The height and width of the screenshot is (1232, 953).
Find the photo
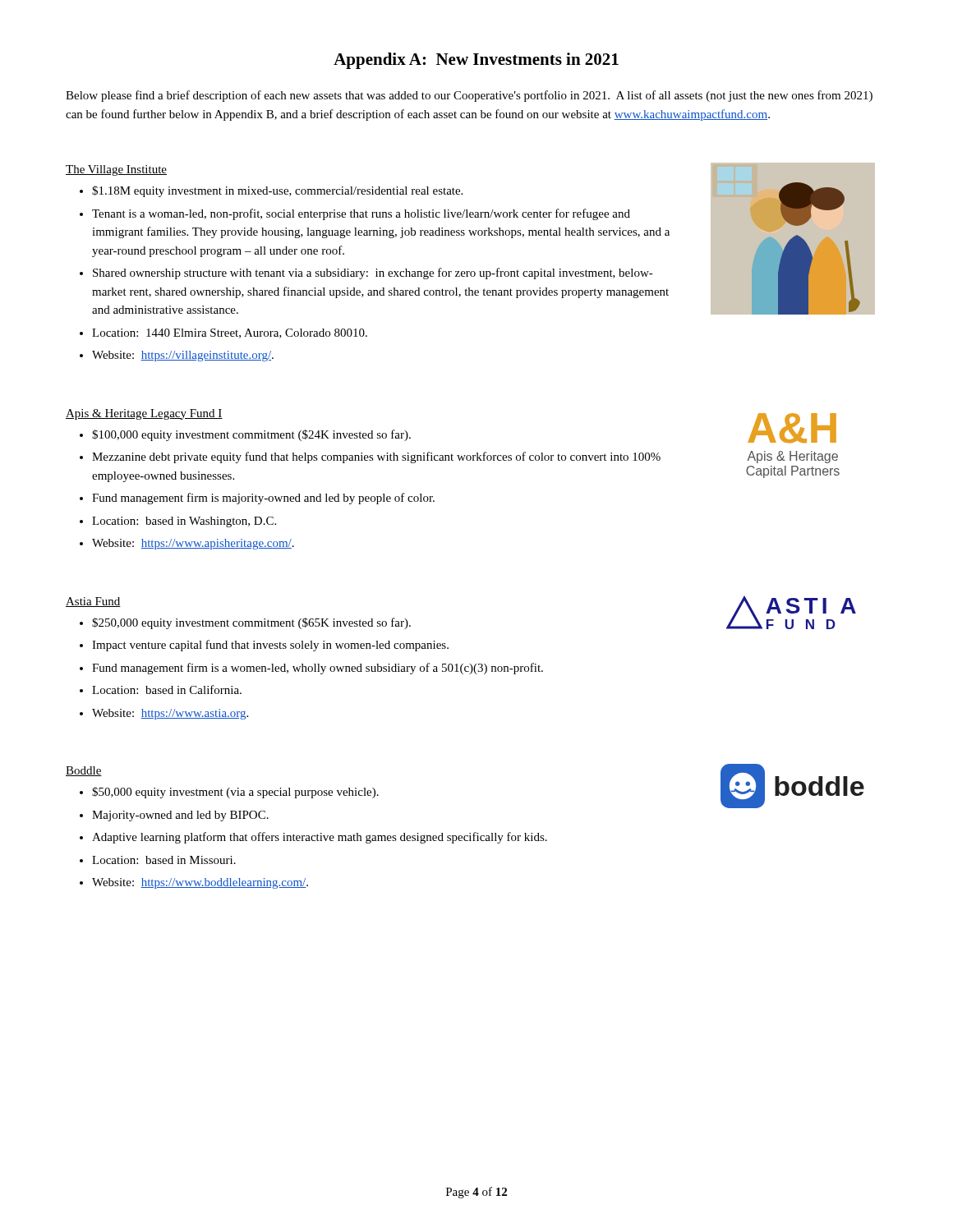(793, 240)
